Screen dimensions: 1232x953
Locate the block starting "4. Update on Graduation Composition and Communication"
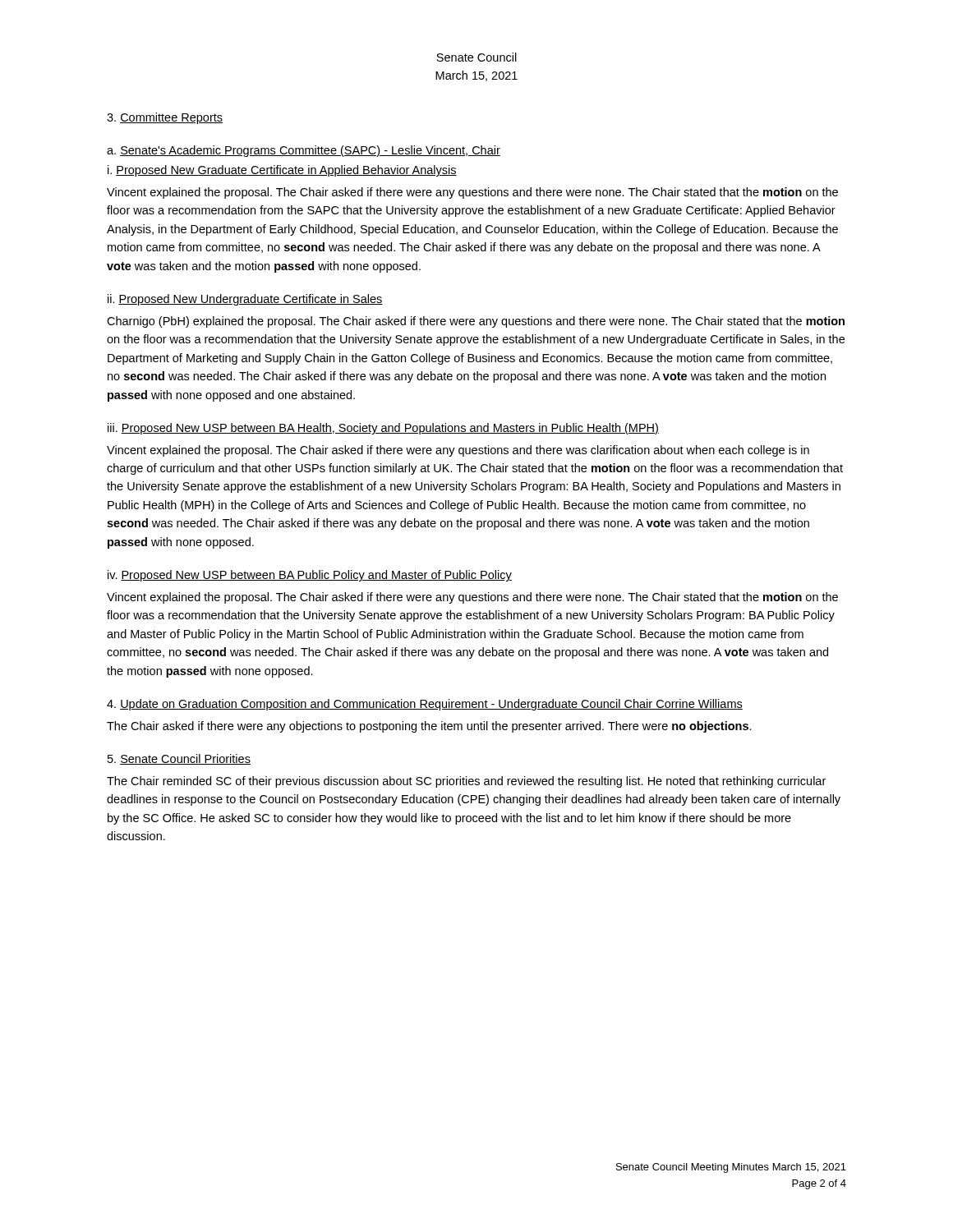(x=476, y=704)
